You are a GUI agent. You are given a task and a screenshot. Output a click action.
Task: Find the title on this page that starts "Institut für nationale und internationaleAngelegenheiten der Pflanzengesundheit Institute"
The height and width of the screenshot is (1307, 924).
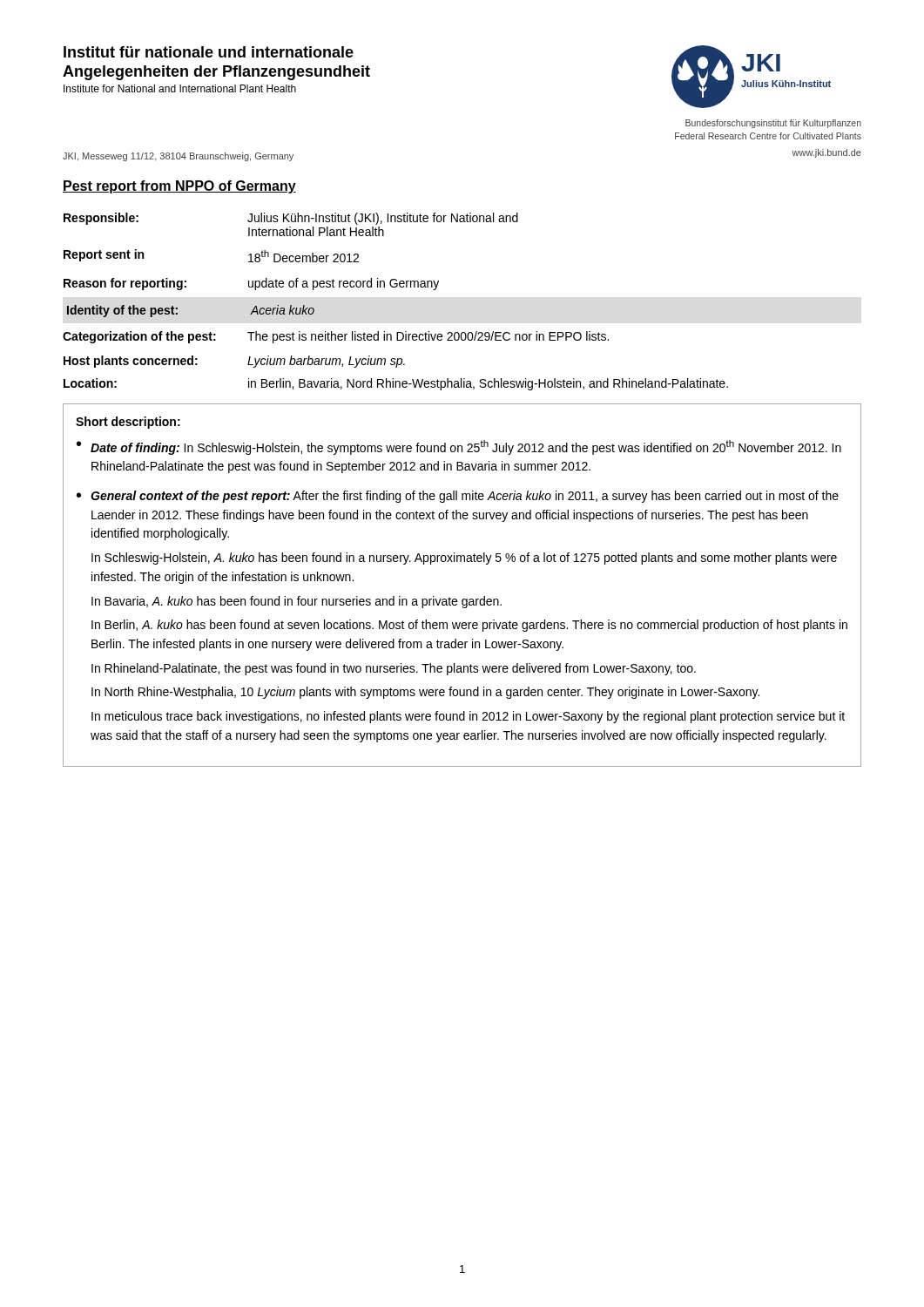tap(216, 69)
